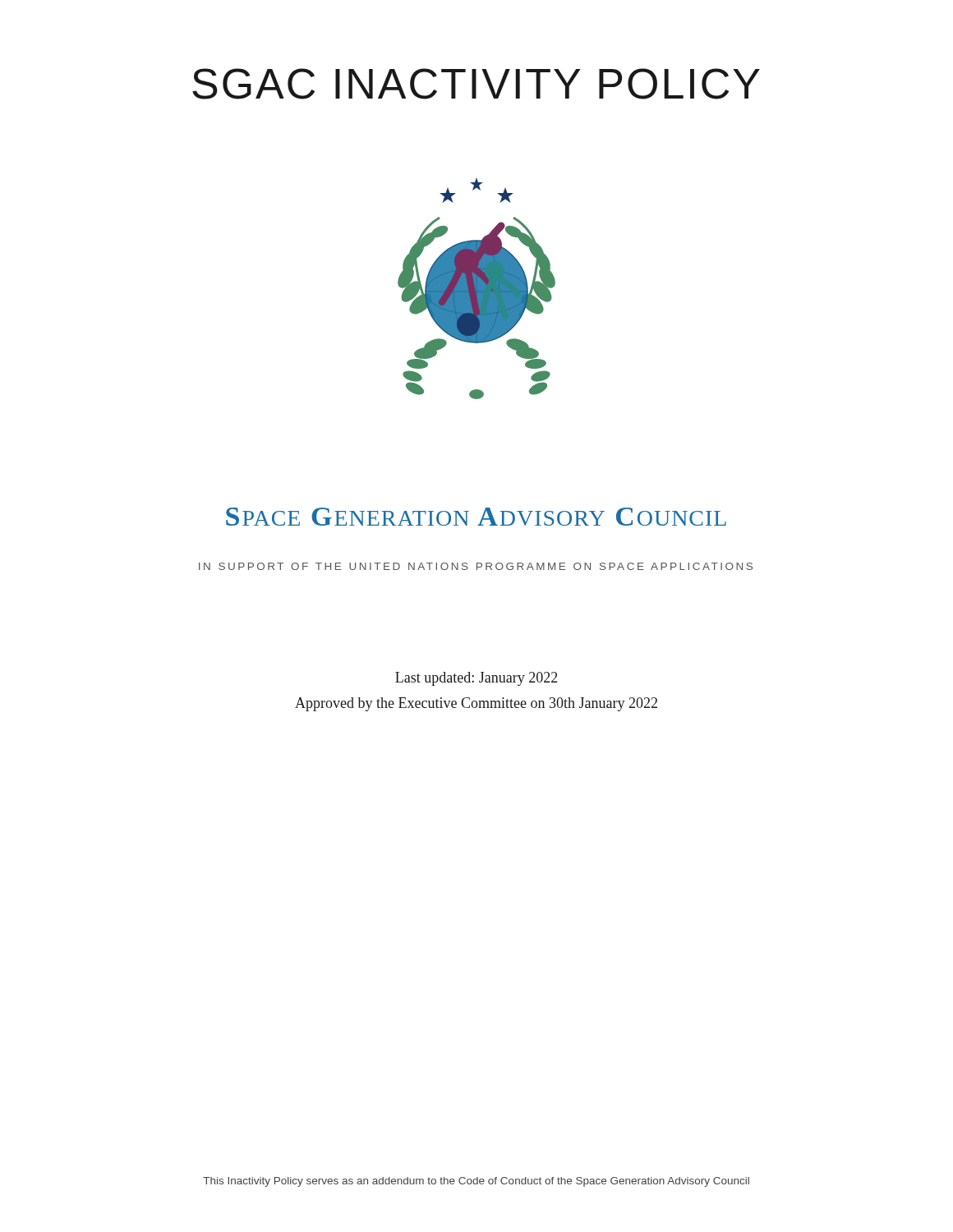Click on the text block starting "This Inactivity Policy serves as an addendum to"
The height and width of the screenshot is (1232, 953).
point(476,1181)
